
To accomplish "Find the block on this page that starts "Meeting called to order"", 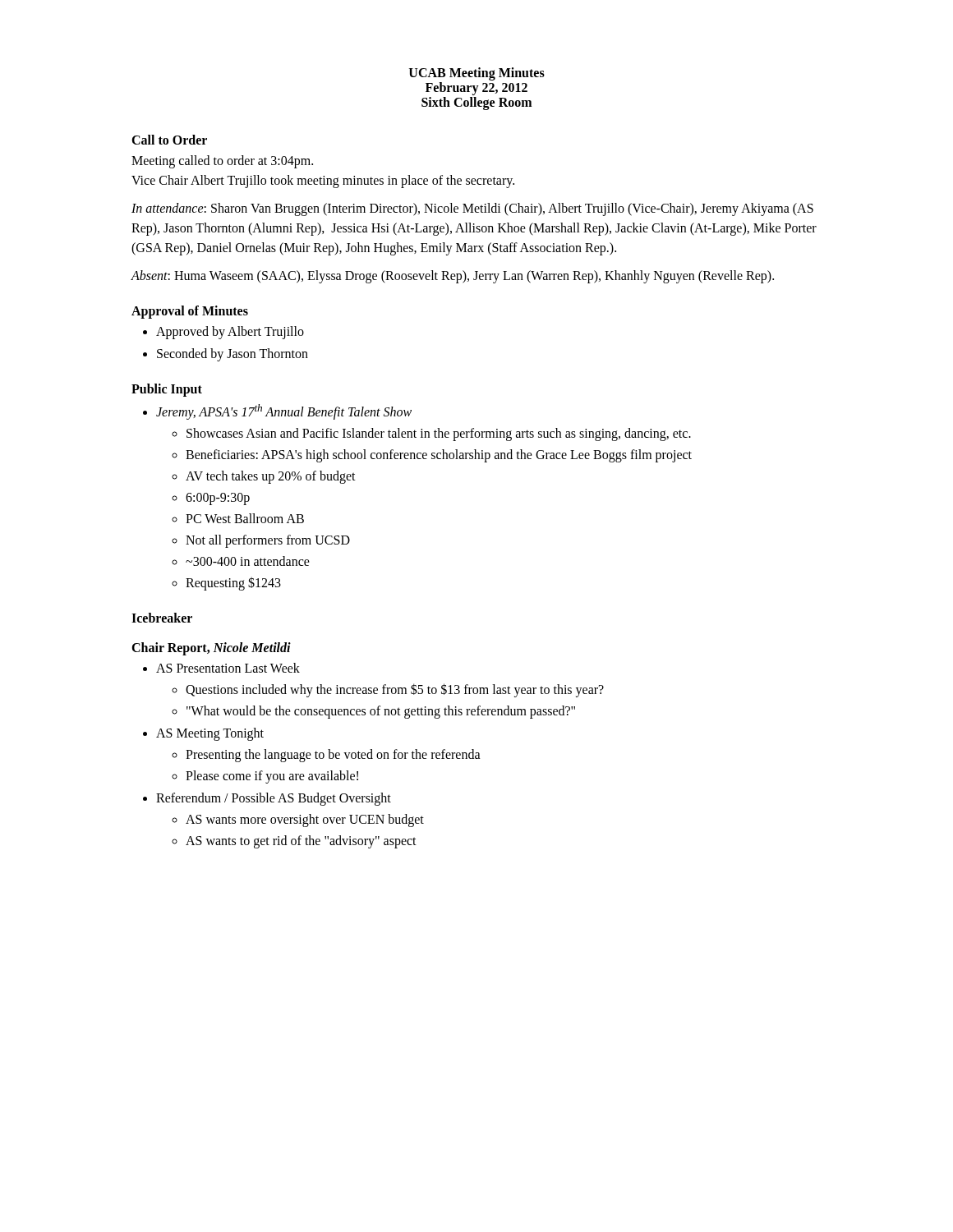I will click(x=323, y=170).
